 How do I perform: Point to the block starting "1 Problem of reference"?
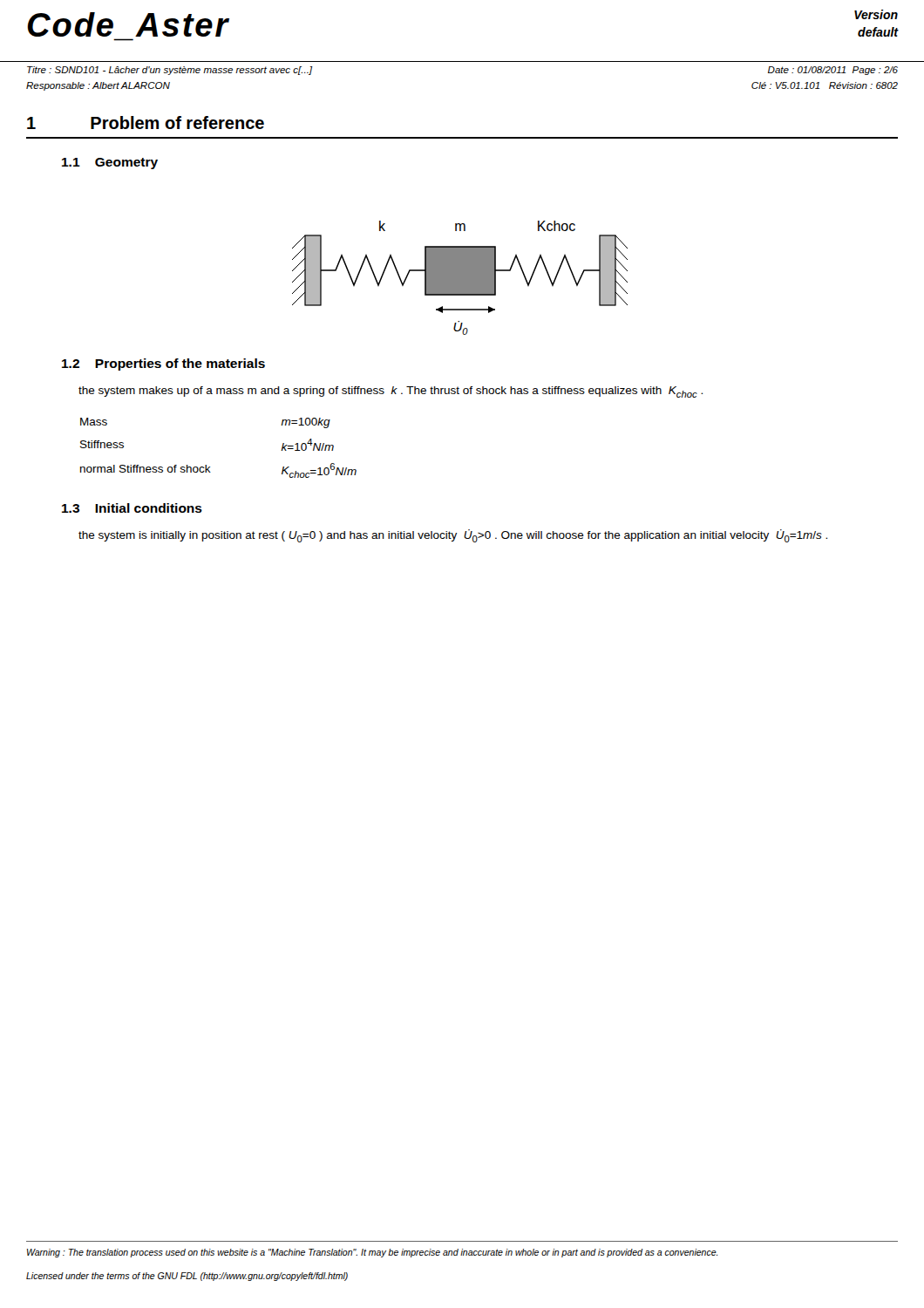[145, 123]
